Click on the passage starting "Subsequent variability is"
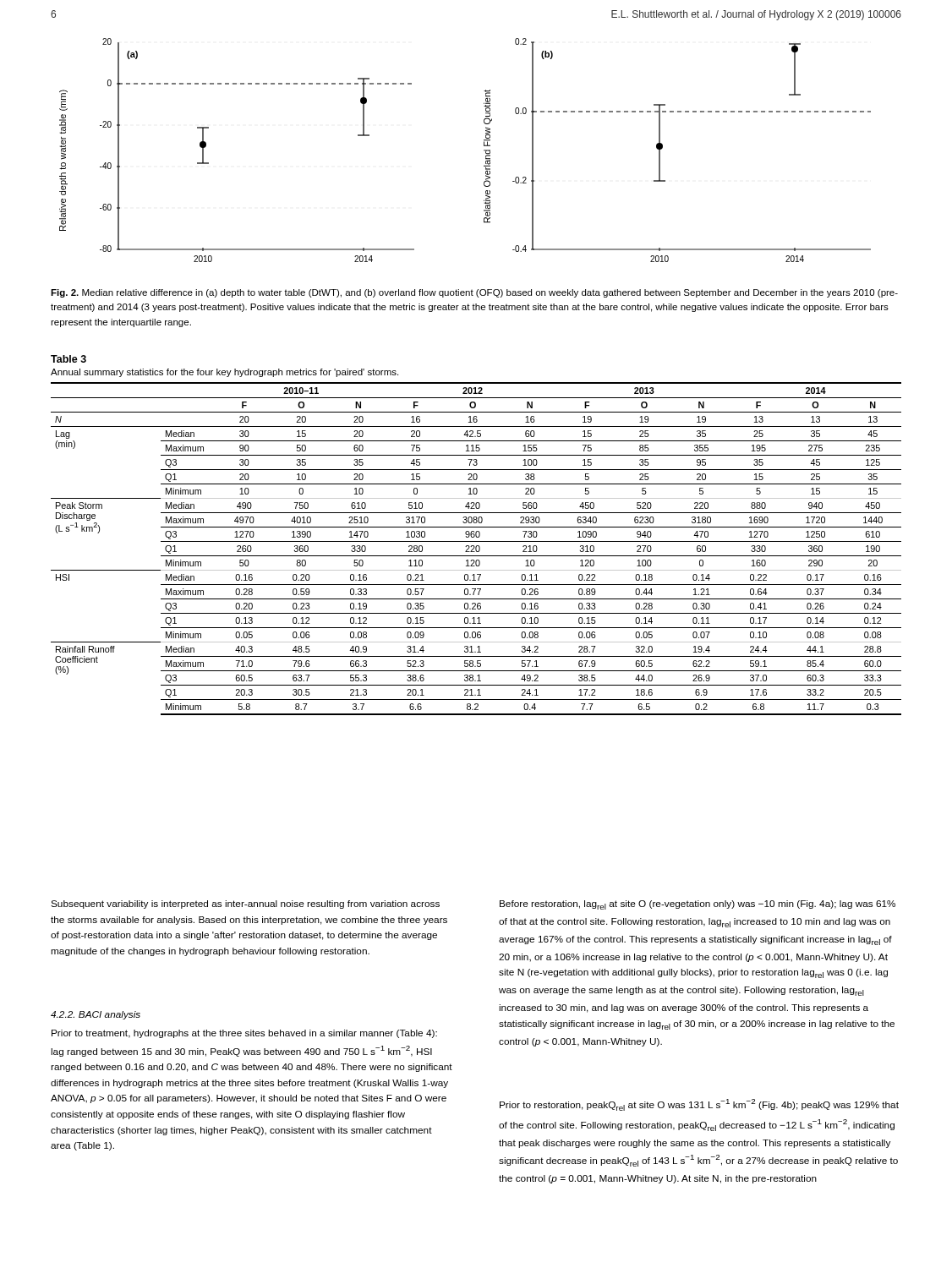 [249, 927]
